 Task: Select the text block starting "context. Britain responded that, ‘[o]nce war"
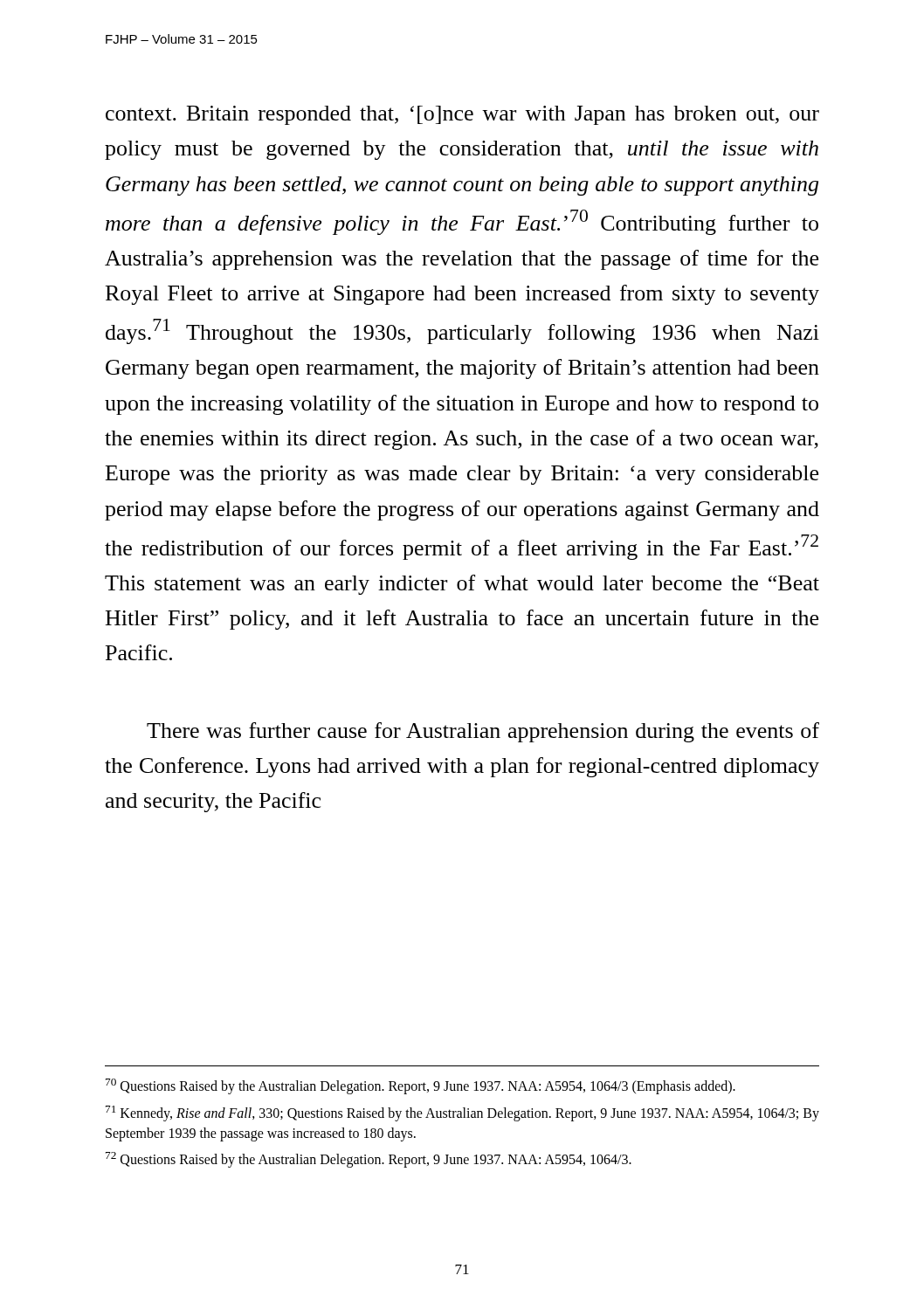(x=462, y=115)
